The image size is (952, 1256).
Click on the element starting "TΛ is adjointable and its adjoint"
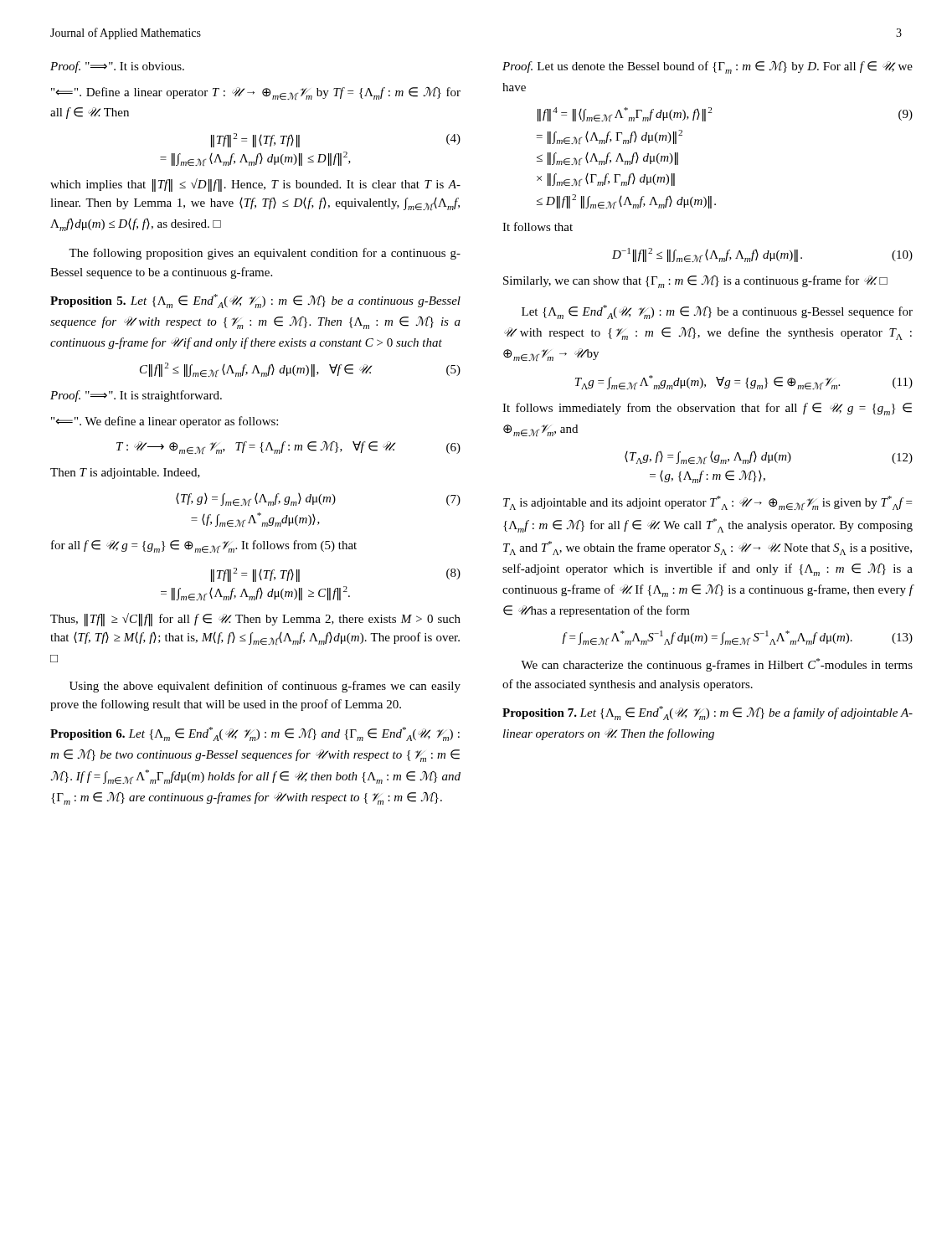pyautogui.click(x=708, y=556)
